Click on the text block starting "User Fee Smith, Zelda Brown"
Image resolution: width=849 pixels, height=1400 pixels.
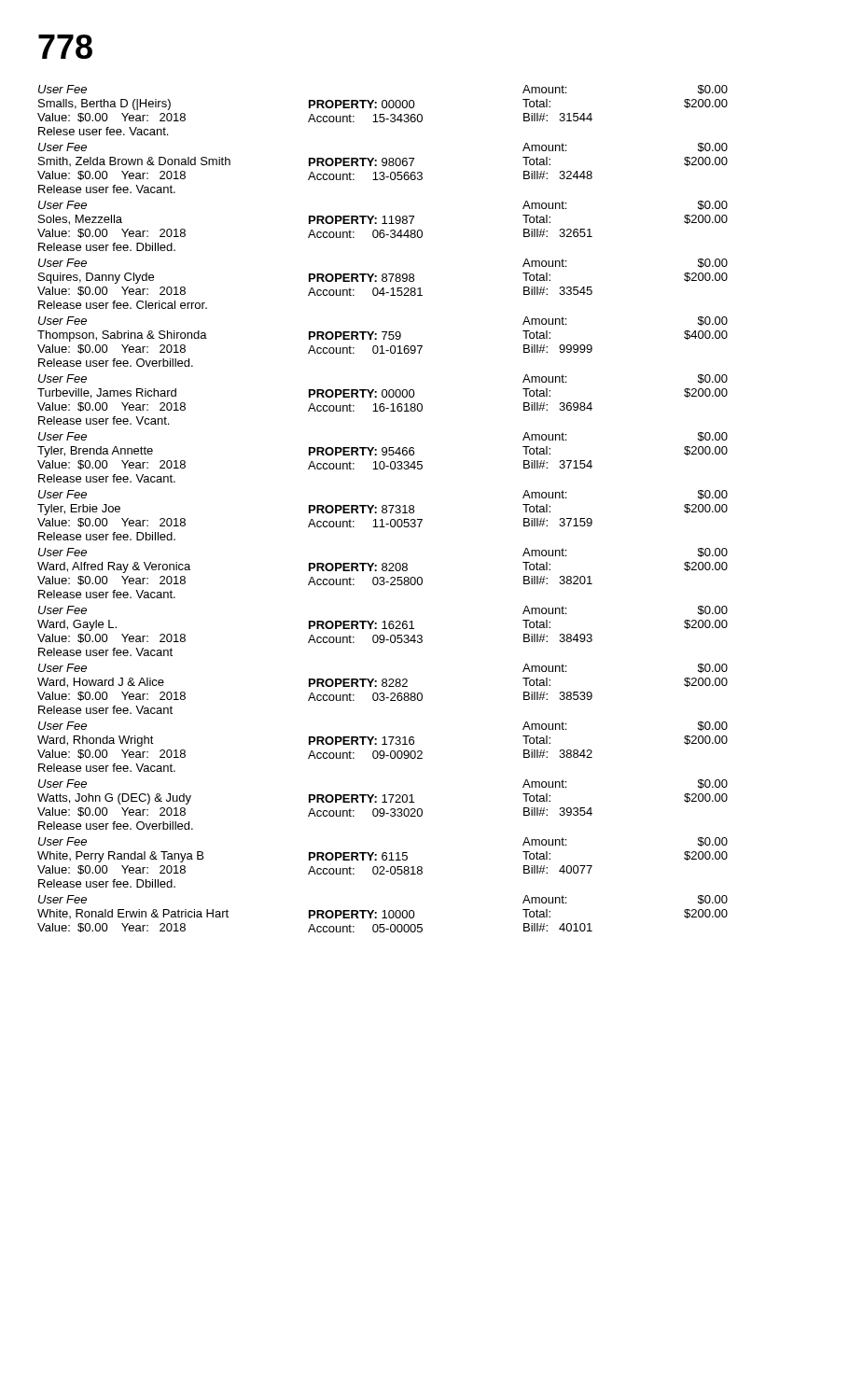[383, 168]
